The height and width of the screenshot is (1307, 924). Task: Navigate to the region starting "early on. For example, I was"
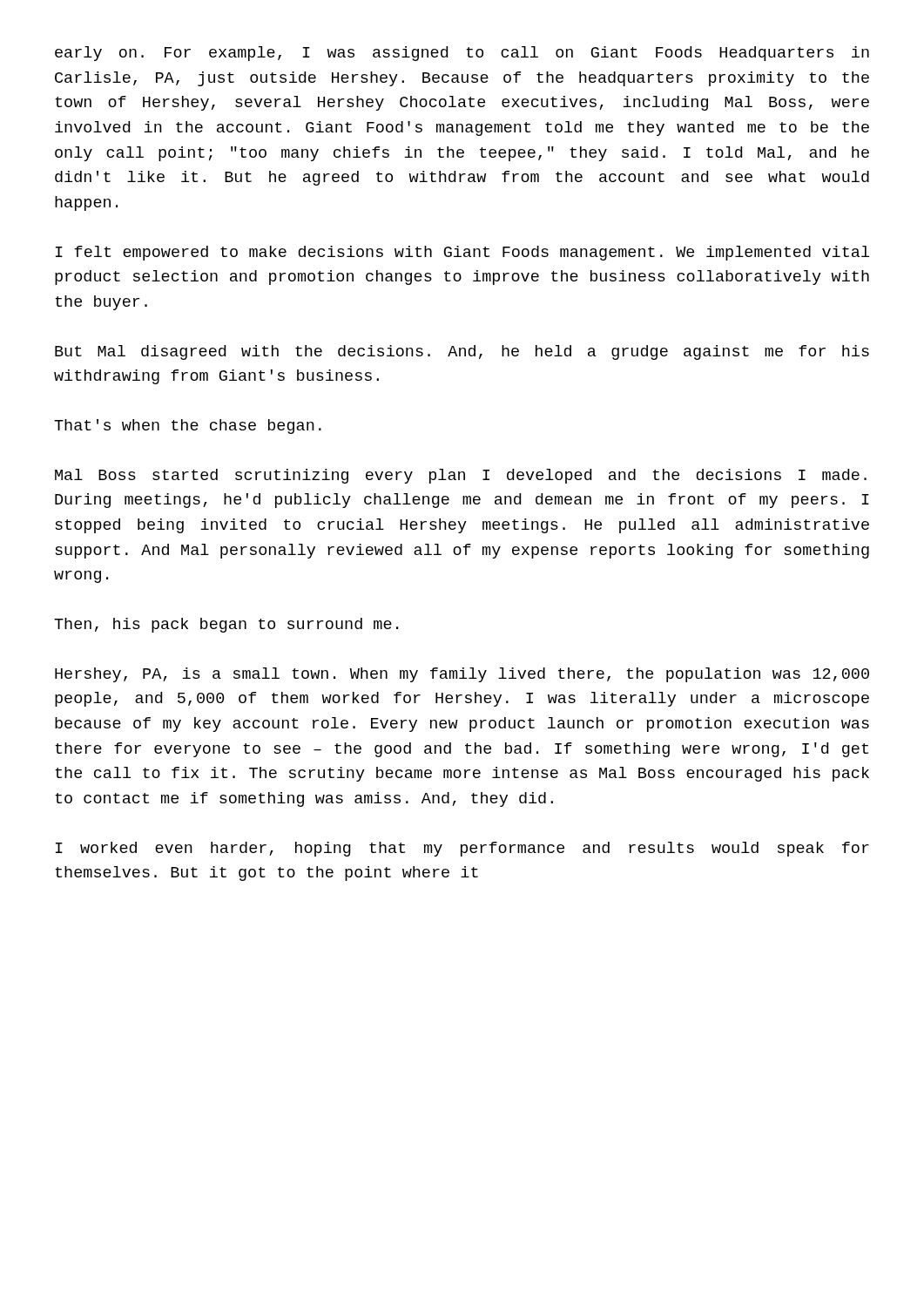[462, 129]
